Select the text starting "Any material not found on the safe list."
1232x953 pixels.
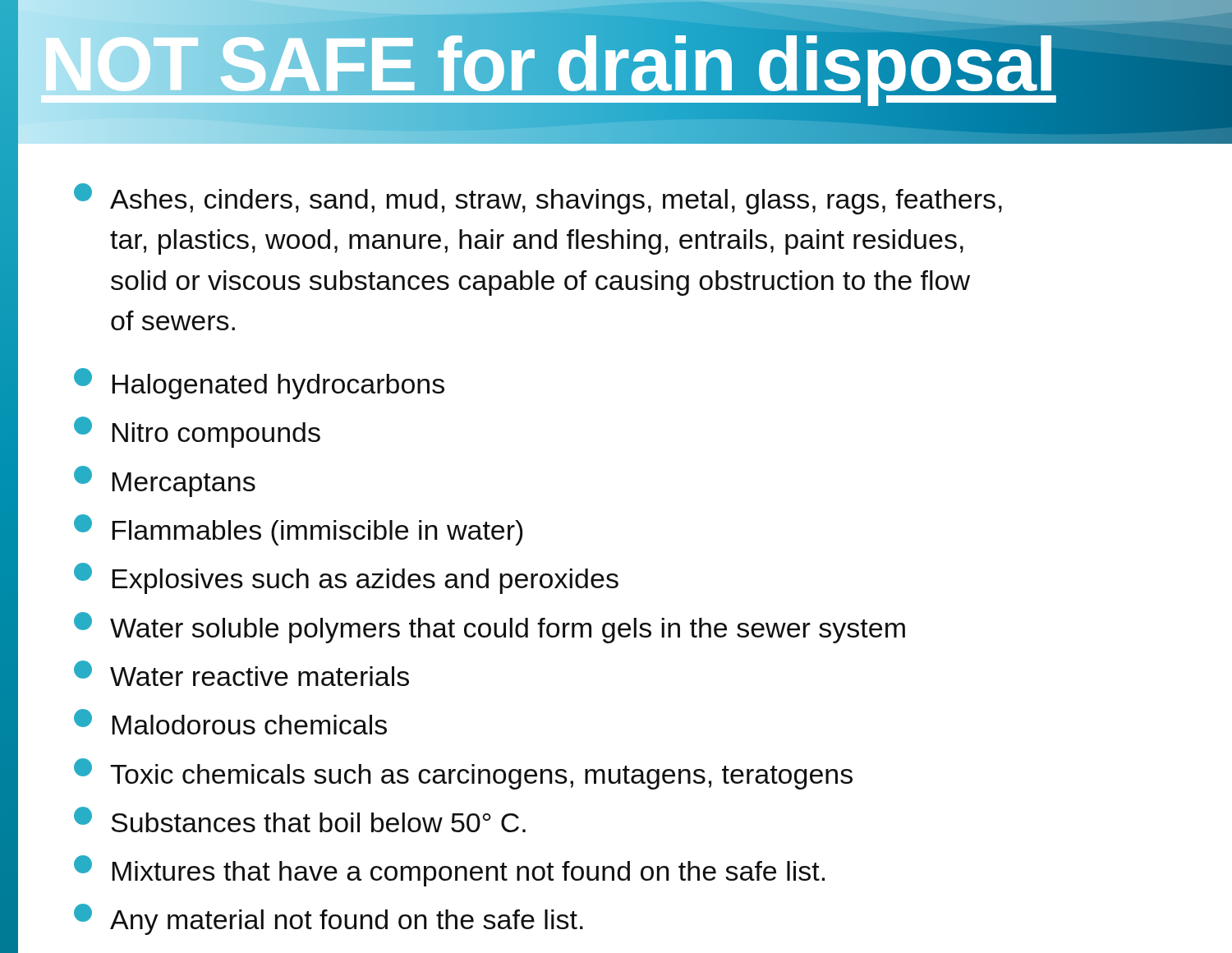coord(329,920)
